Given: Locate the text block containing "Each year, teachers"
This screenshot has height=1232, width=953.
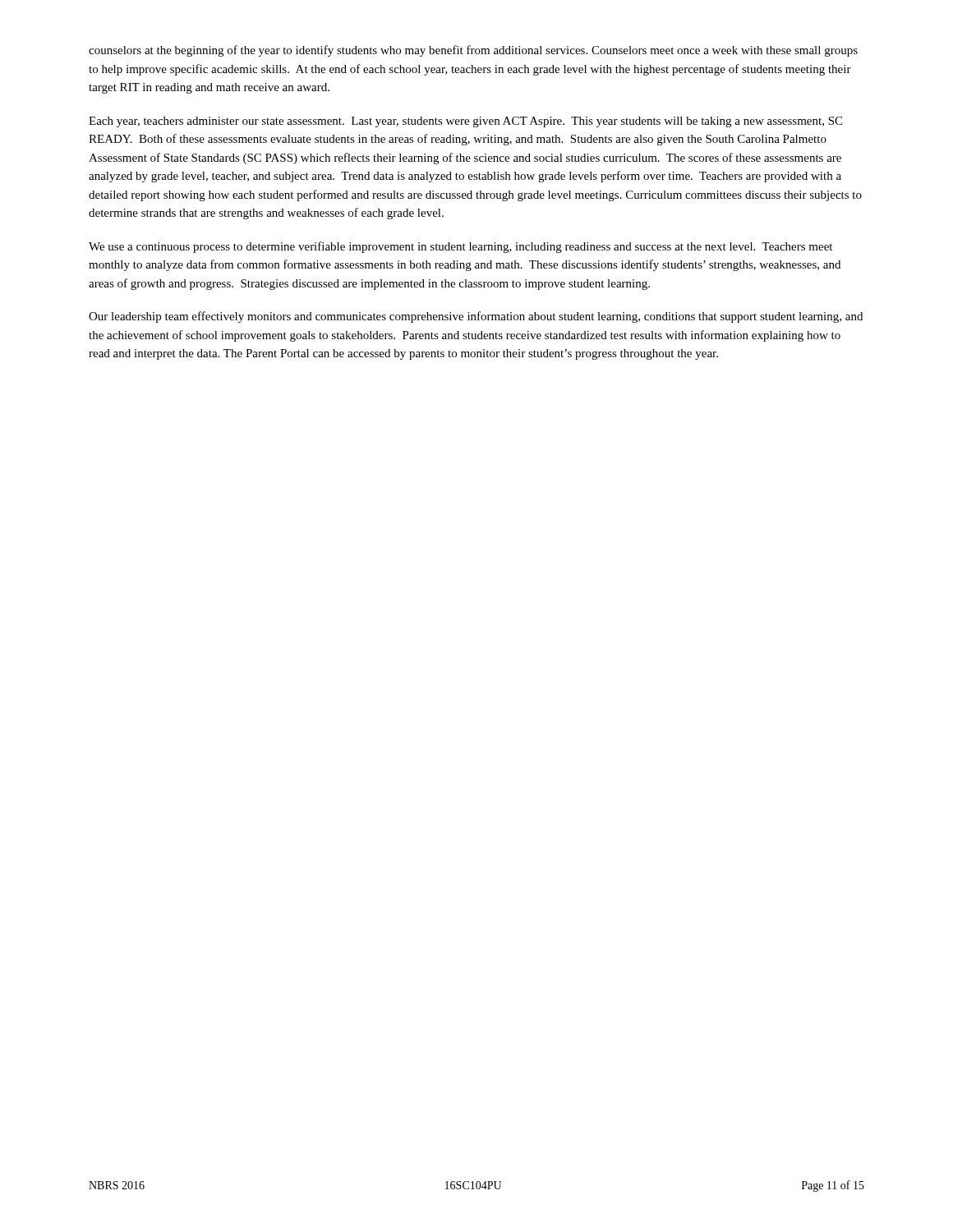Looking at the screenshot, I should pos(475,167).
